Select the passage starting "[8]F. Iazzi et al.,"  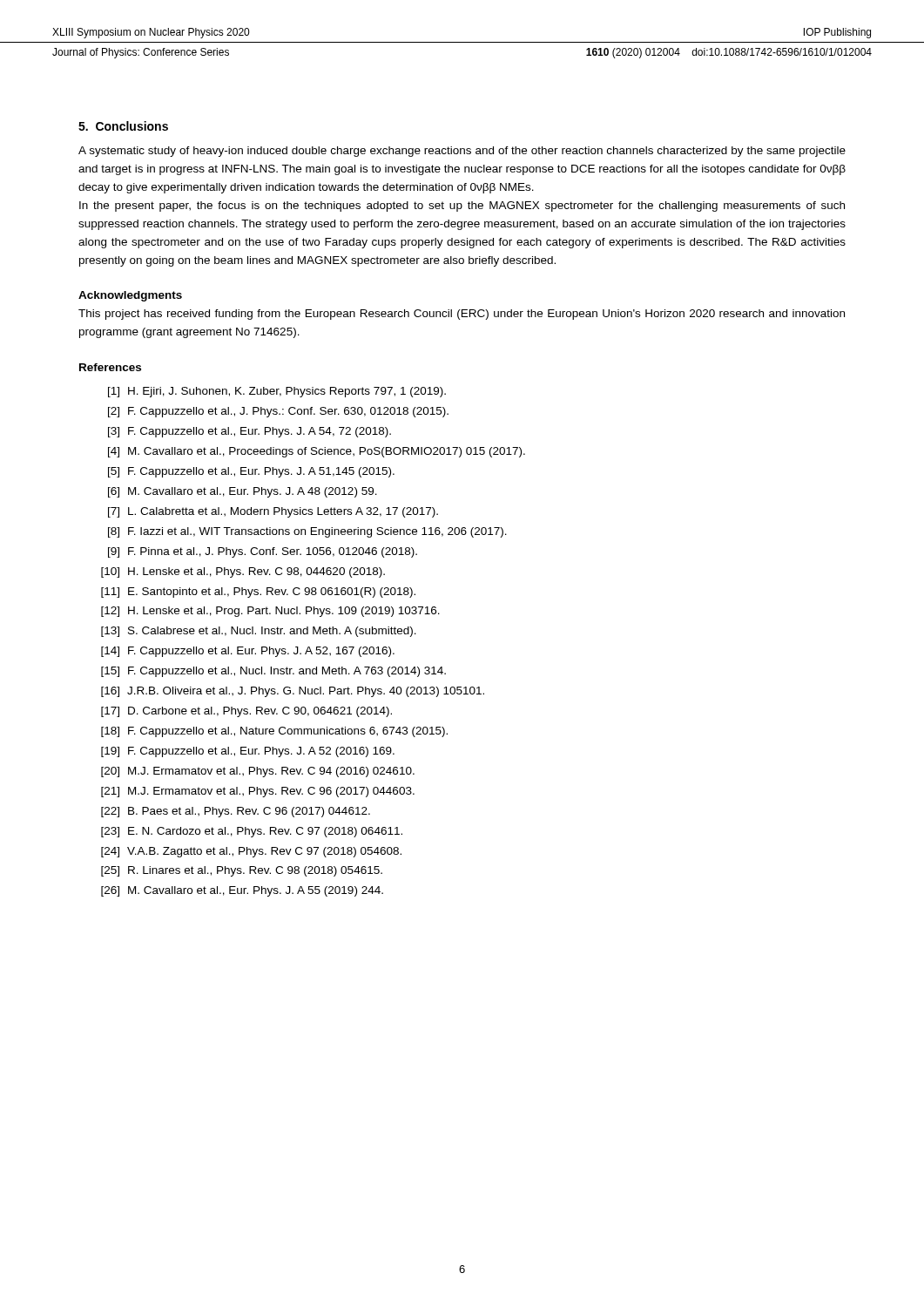click(x=293, y=532)
